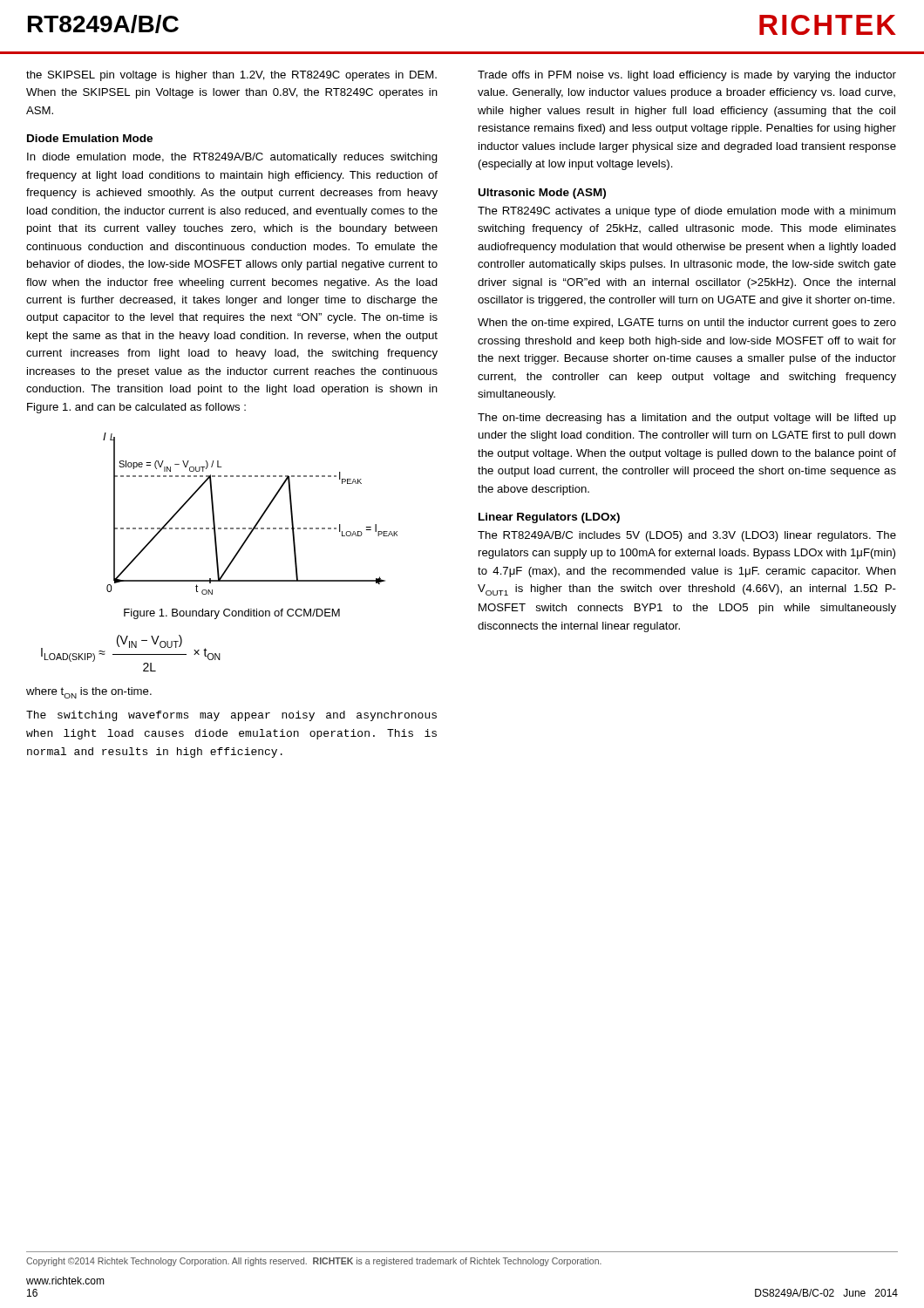Navigate to the passage starting "where tON is the"

click(89, 692)
